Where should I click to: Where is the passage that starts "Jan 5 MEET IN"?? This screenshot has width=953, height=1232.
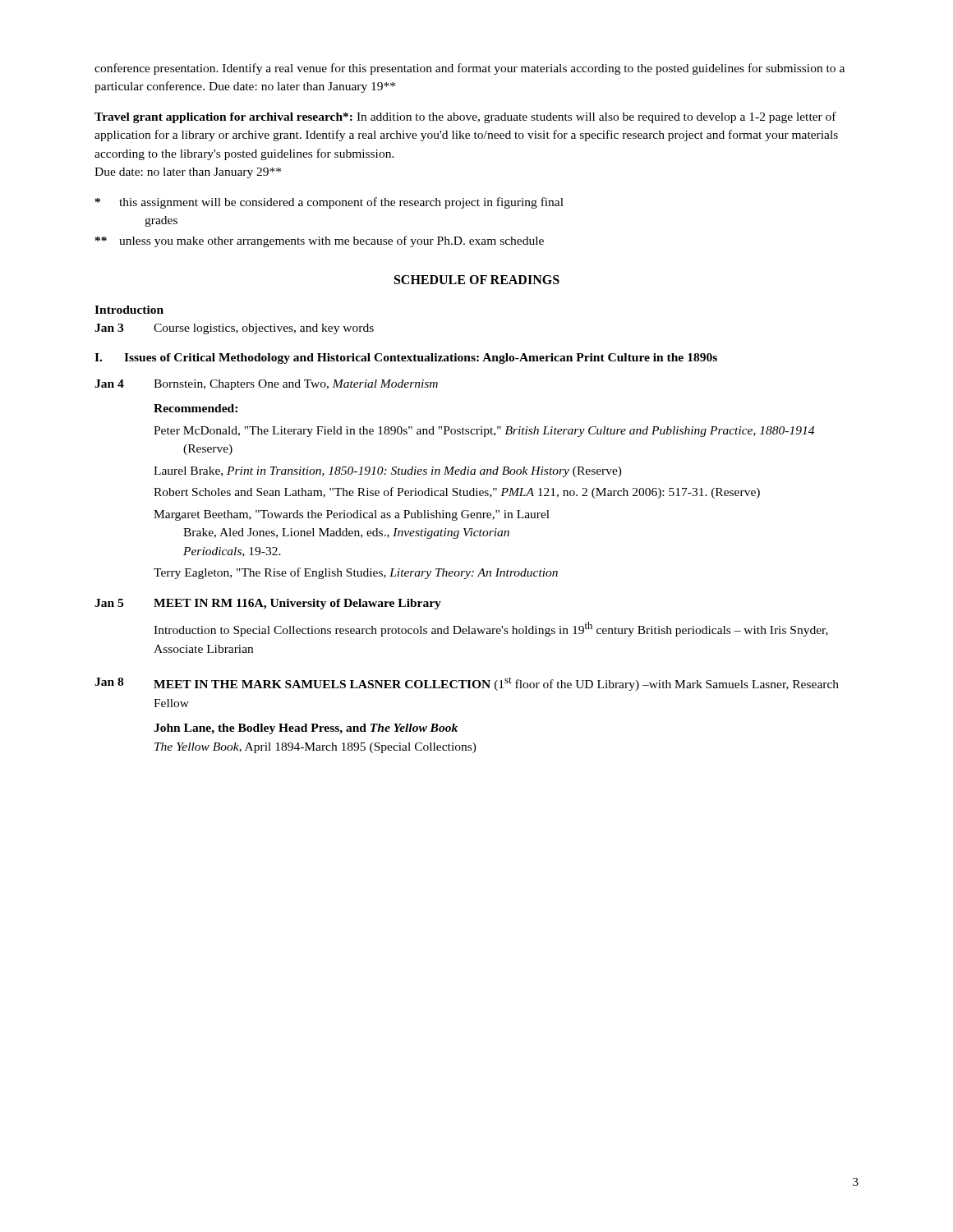point(476,626)
